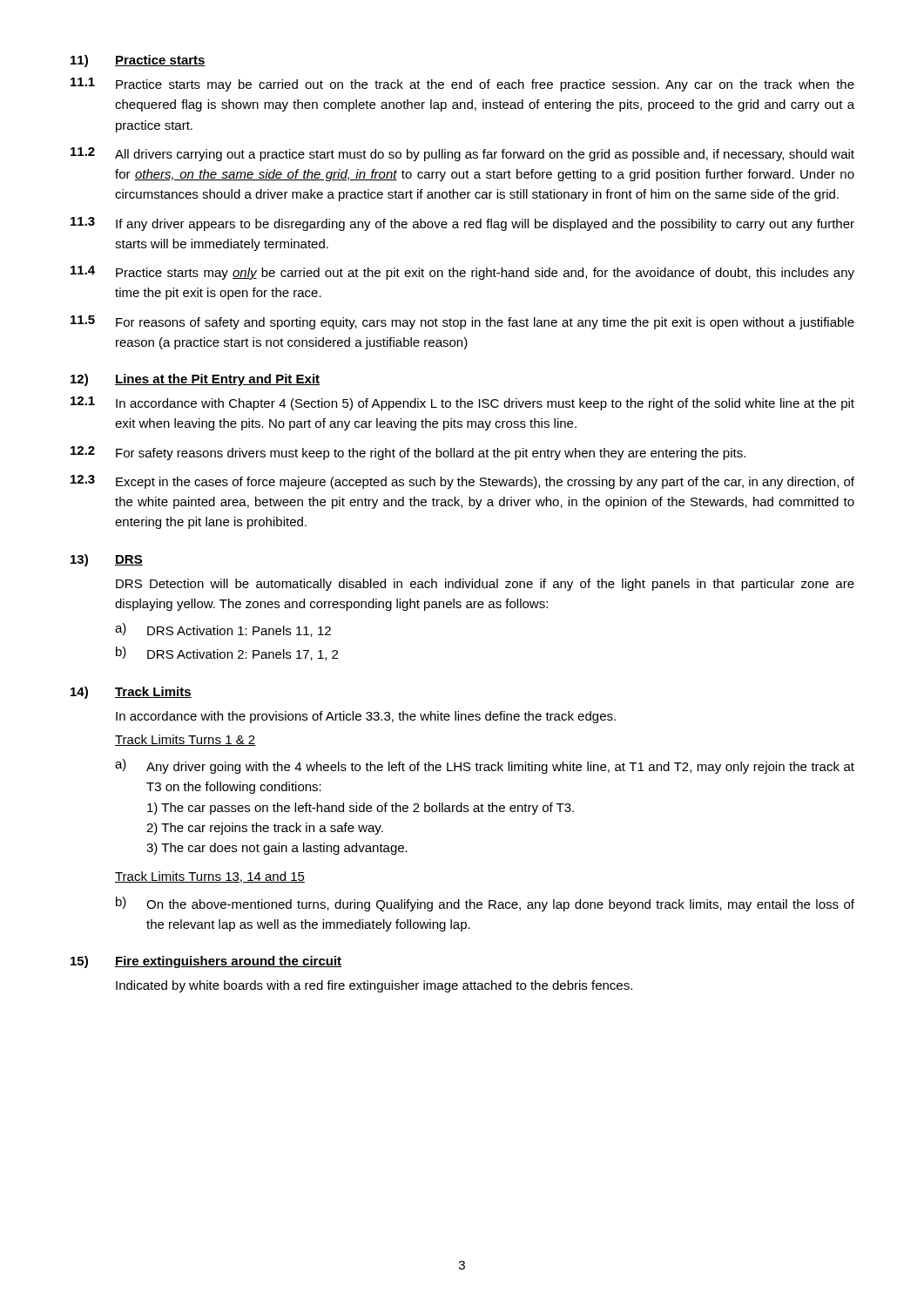This screenshot has height=1307, width=924.
Task: Find the block on this page that starts "11.5 For reasons of safety and sporting equity,"
Action: point(462,332)
